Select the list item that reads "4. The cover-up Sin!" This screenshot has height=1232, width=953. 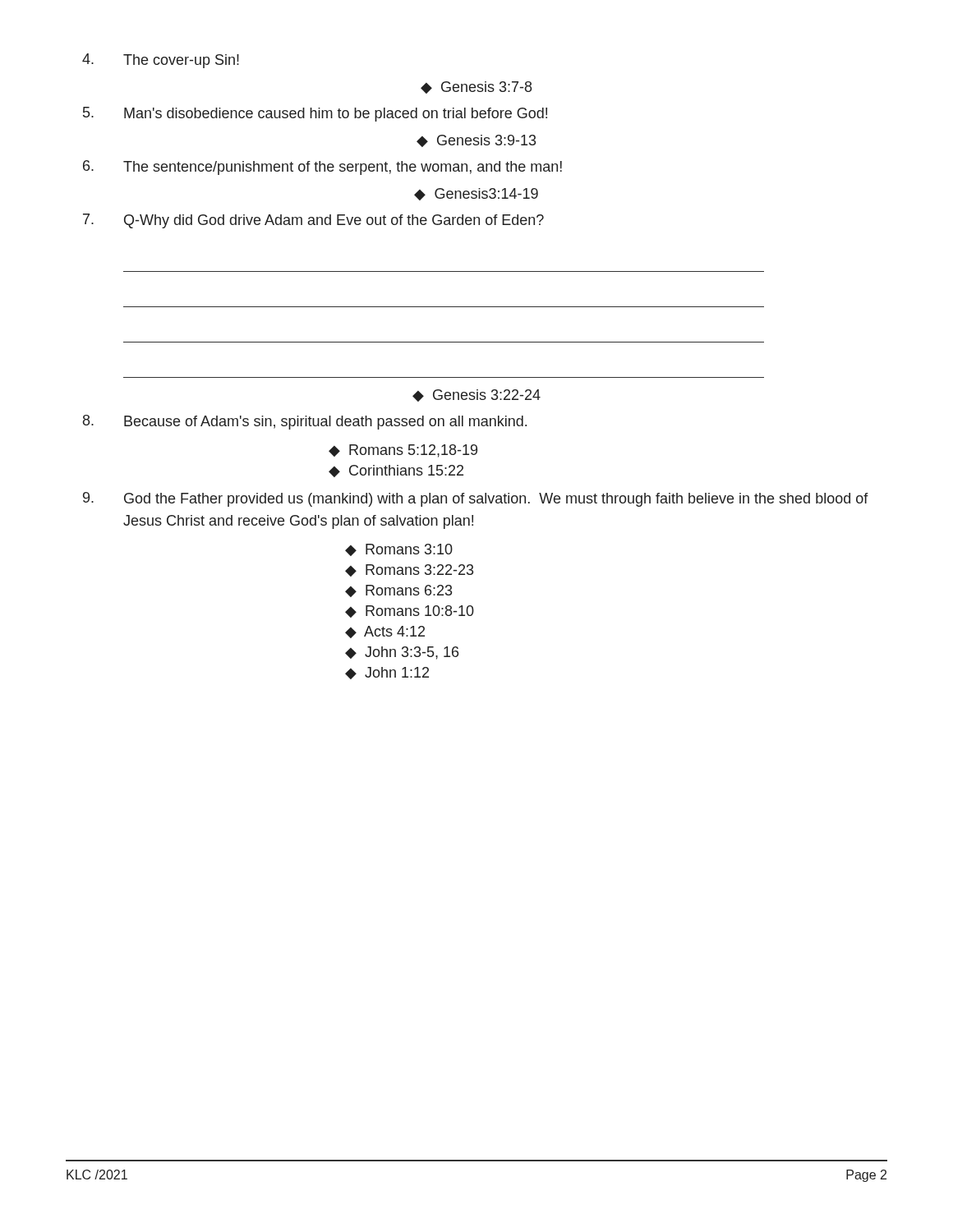pyautogui.click(x=161, y=61)
